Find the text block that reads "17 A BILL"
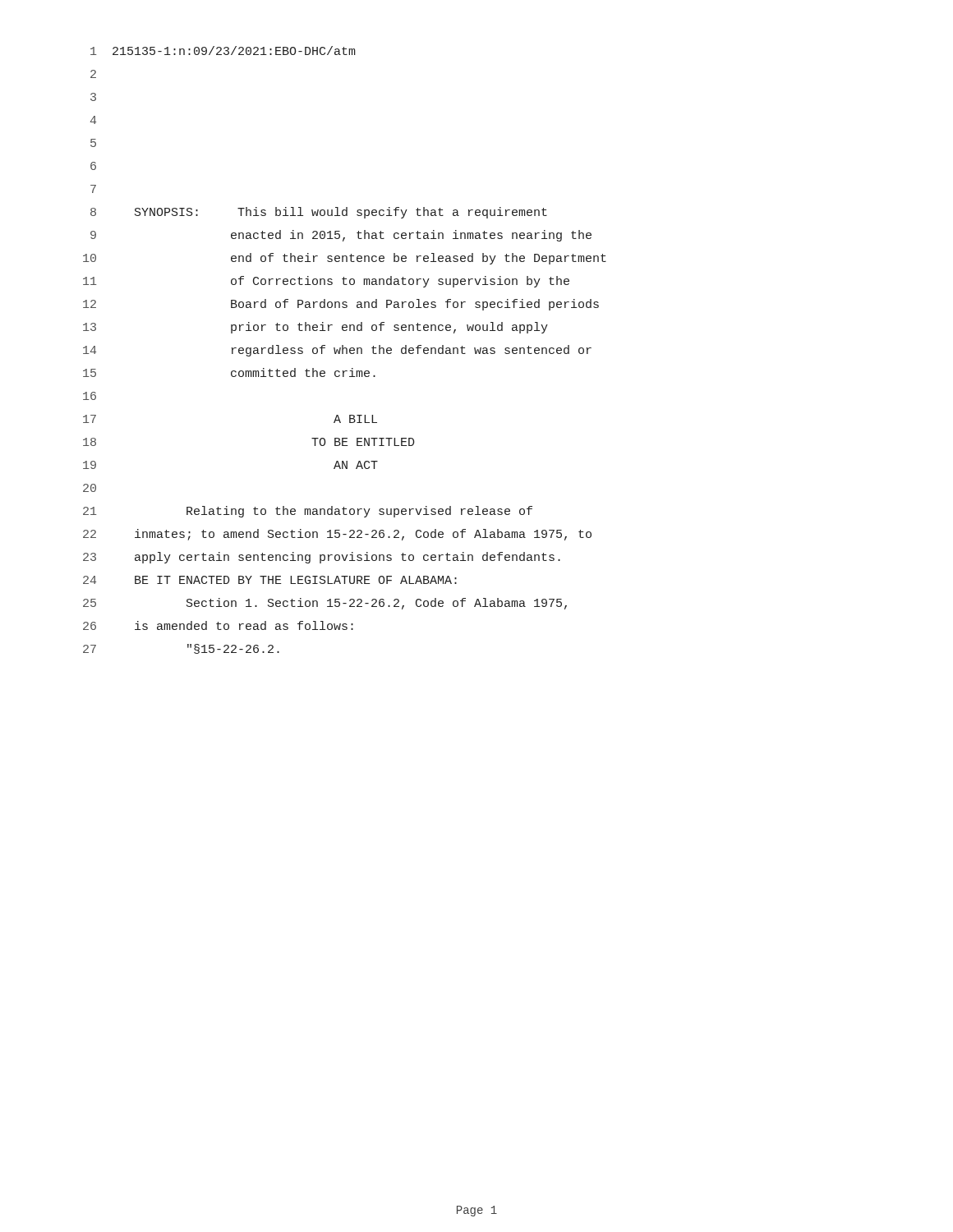Viewport: 953px width, 1232px height. pos(86,418)
